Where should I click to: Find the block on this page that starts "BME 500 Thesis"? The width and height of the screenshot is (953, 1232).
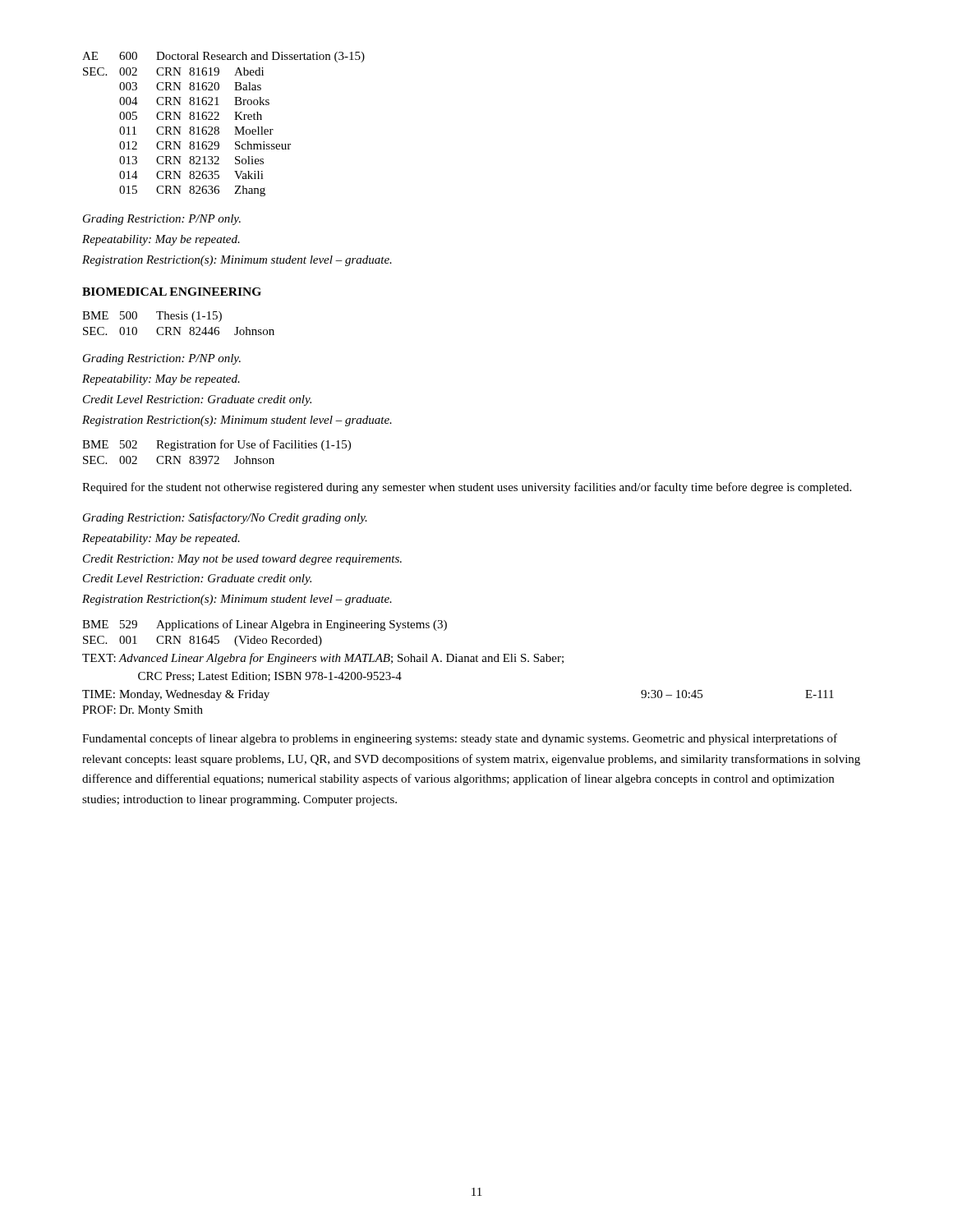click(152, 316)
